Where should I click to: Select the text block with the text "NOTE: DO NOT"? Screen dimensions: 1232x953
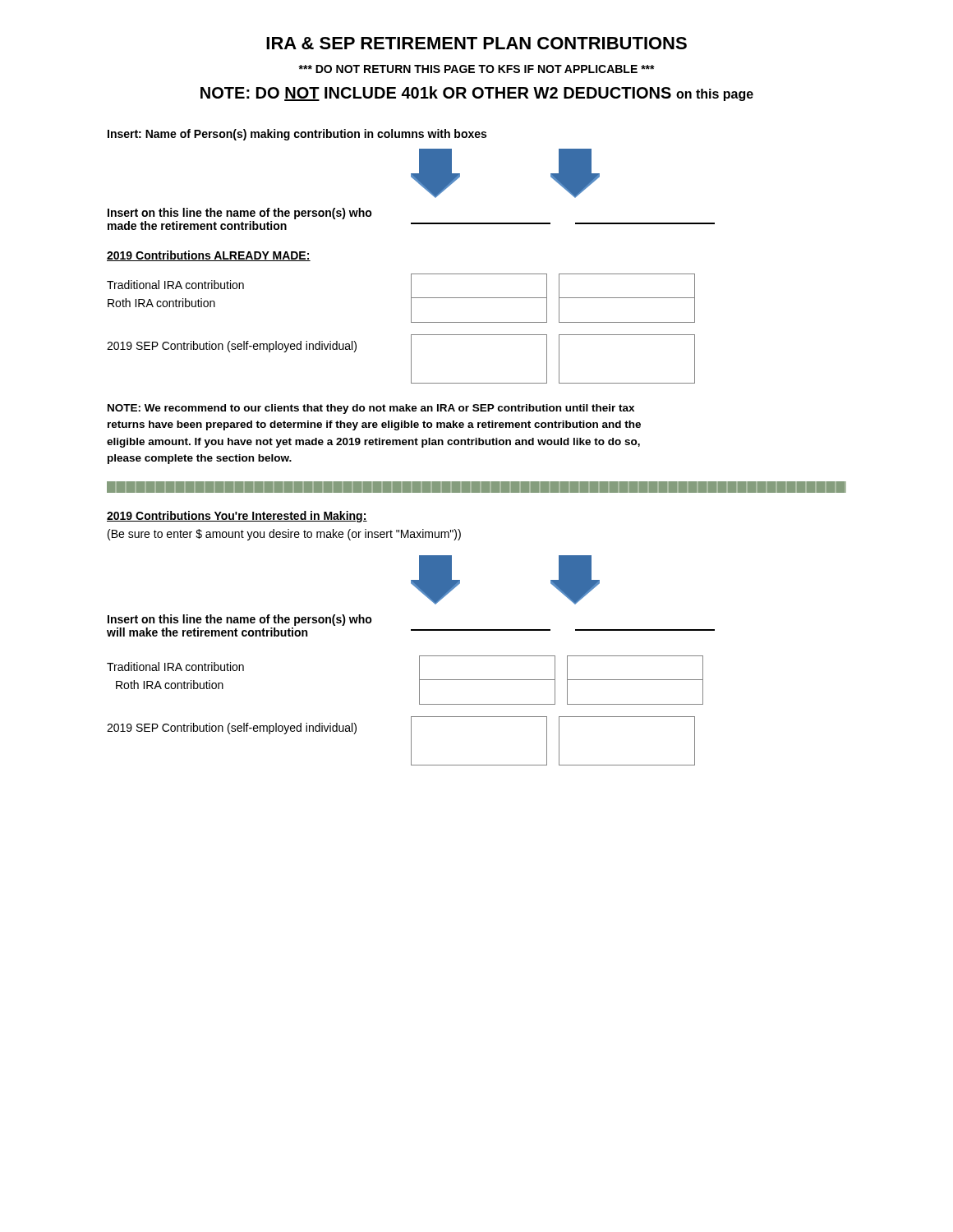pos(476,93)
